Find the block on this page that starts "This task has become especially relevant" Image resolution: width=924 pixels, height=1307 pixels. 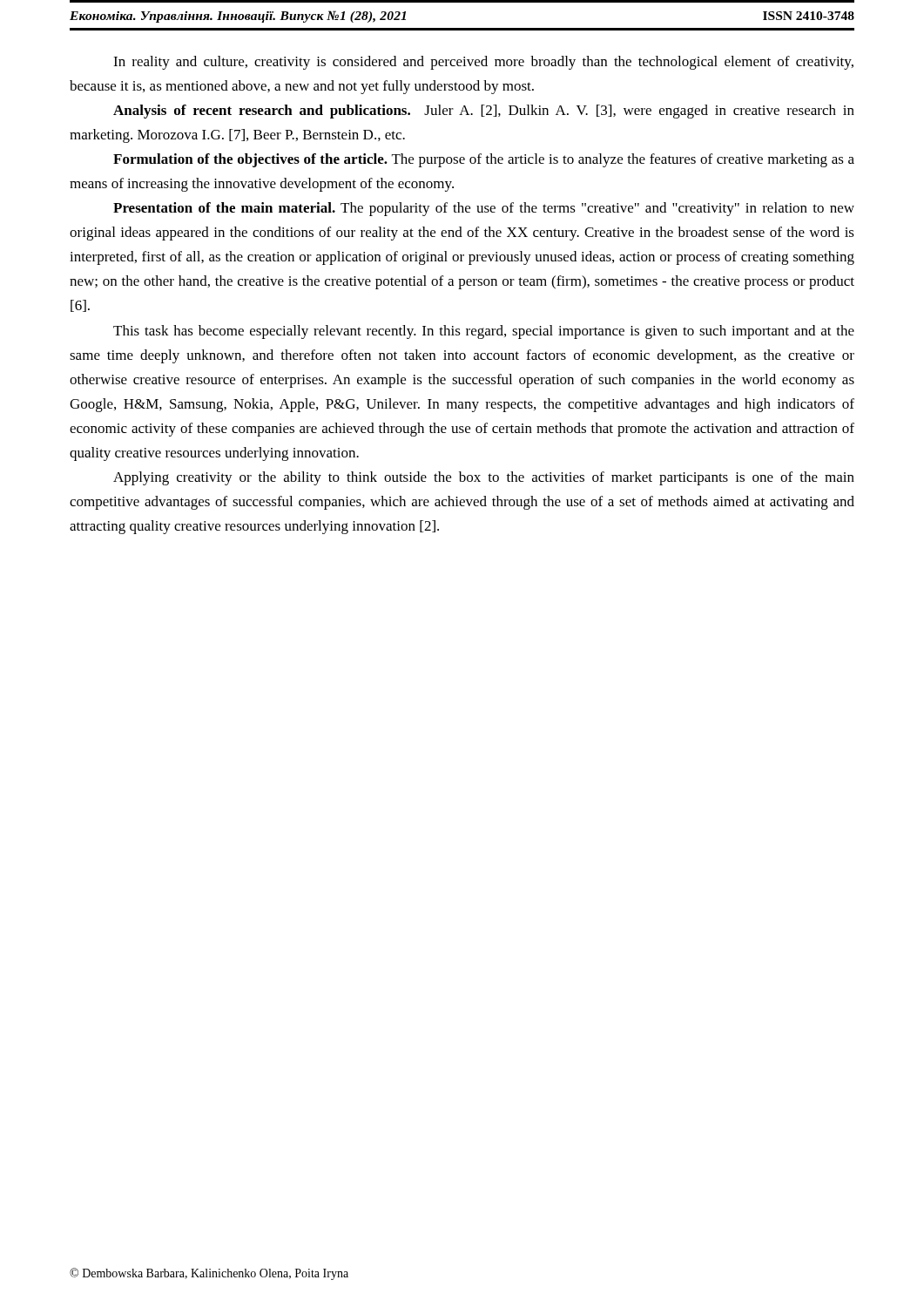click(x=462, y=392)
